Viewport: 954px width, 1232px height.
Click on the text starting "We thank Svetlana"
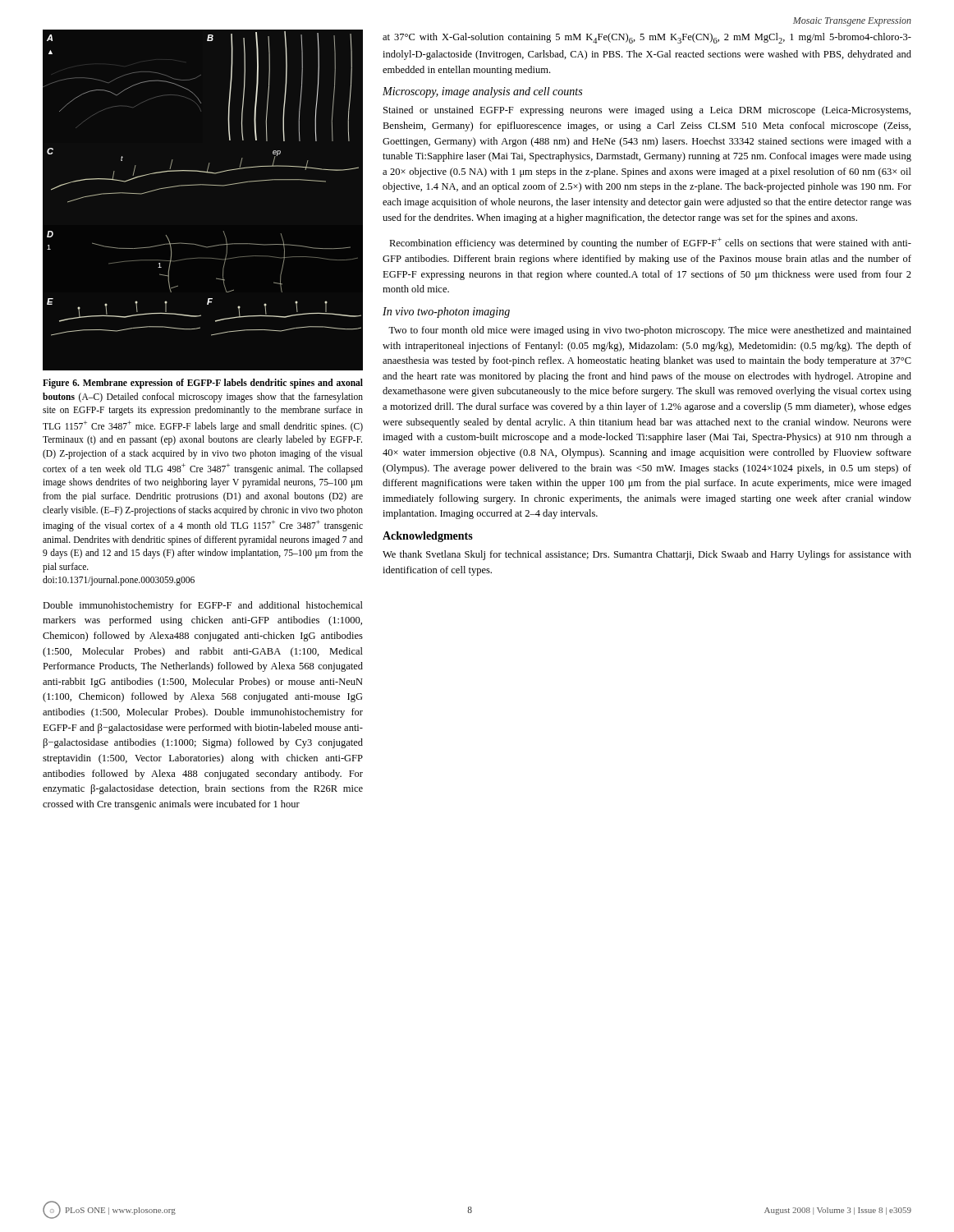click(x=647, y=562)
